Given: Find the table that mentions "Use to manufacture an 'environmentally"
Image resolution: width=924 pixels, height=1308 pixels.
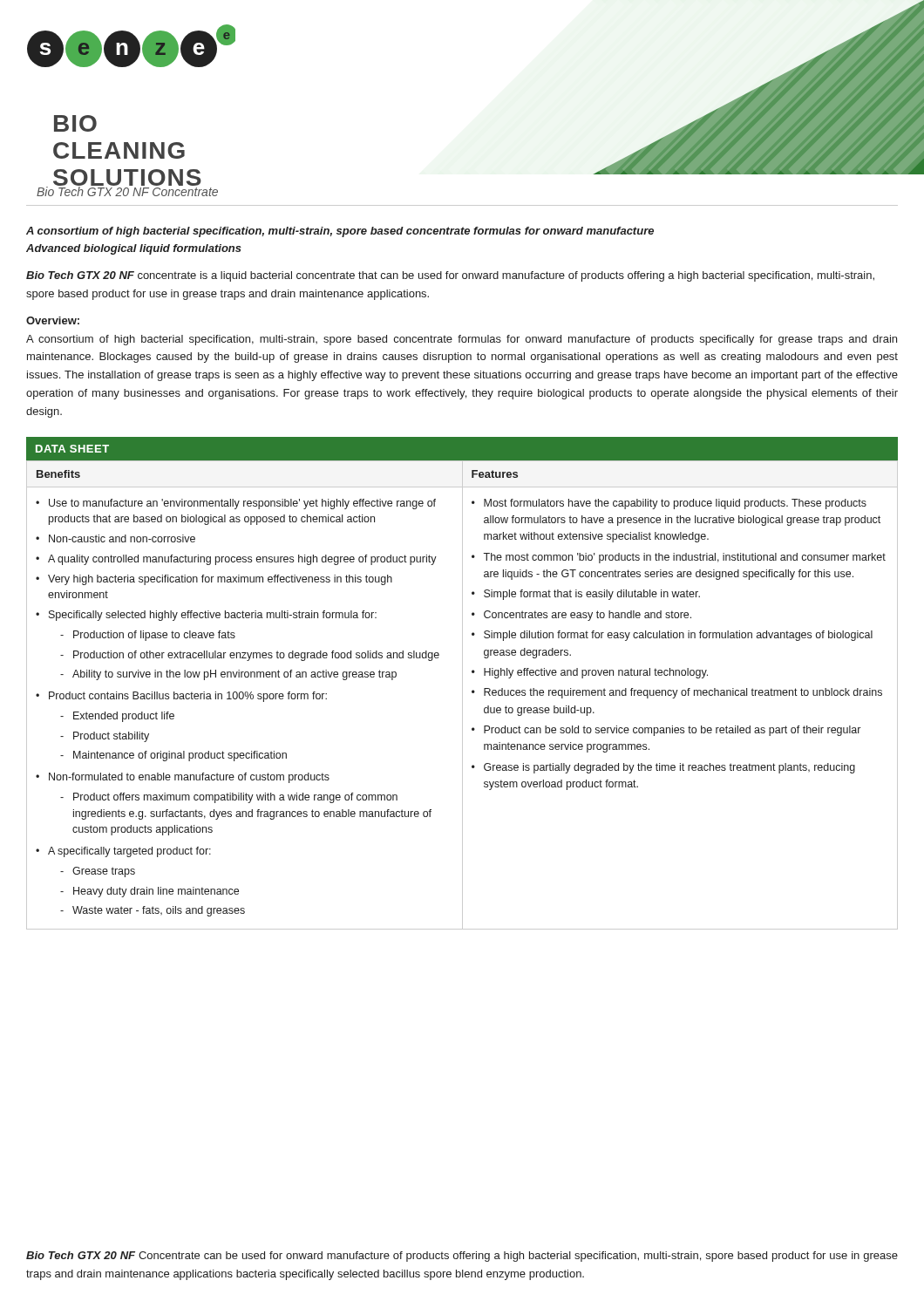Looking at the screenshot, I should coord(462,683).
